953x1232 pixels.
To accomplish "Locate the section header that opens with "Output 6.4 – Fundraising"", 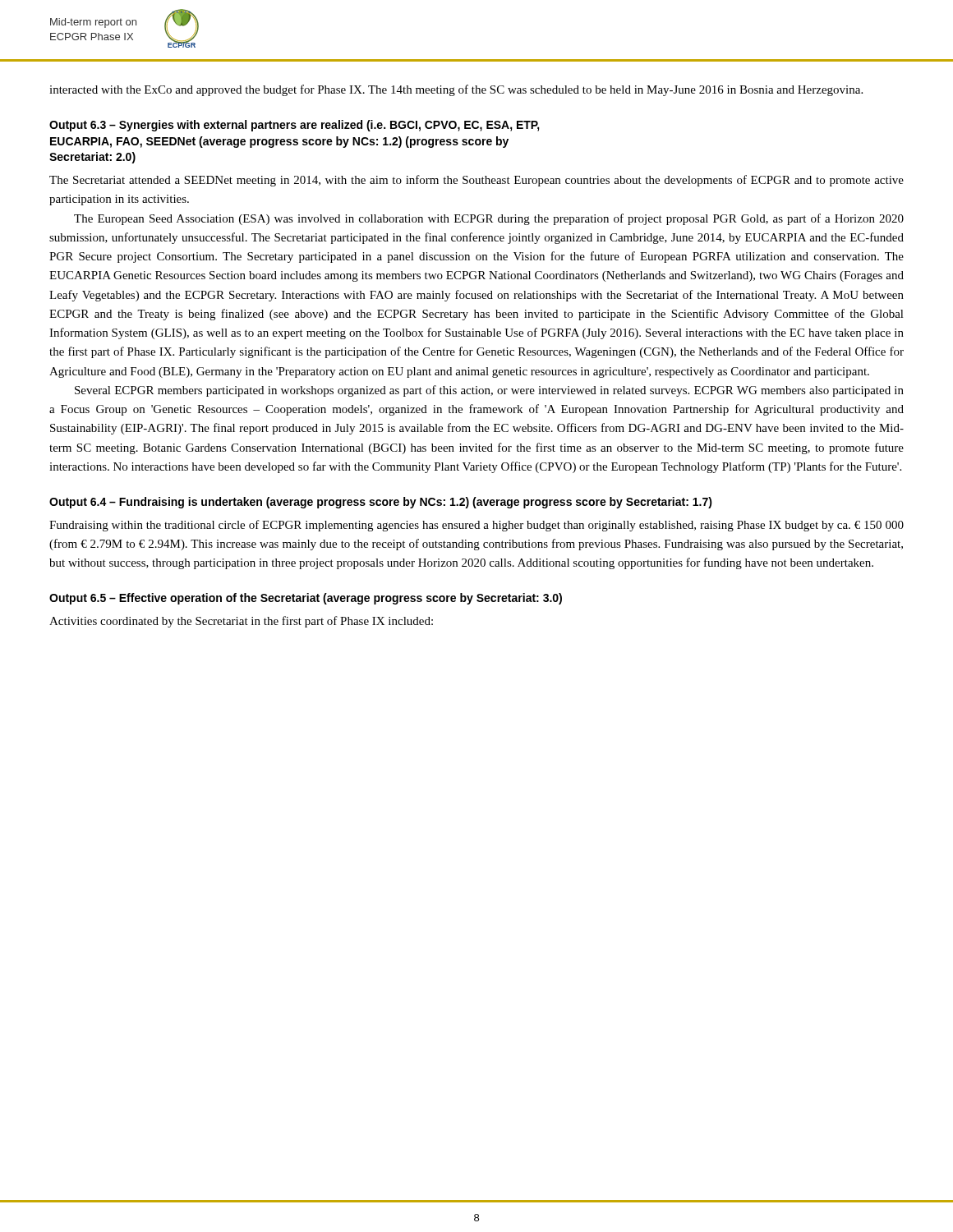I will pos(476,503).
